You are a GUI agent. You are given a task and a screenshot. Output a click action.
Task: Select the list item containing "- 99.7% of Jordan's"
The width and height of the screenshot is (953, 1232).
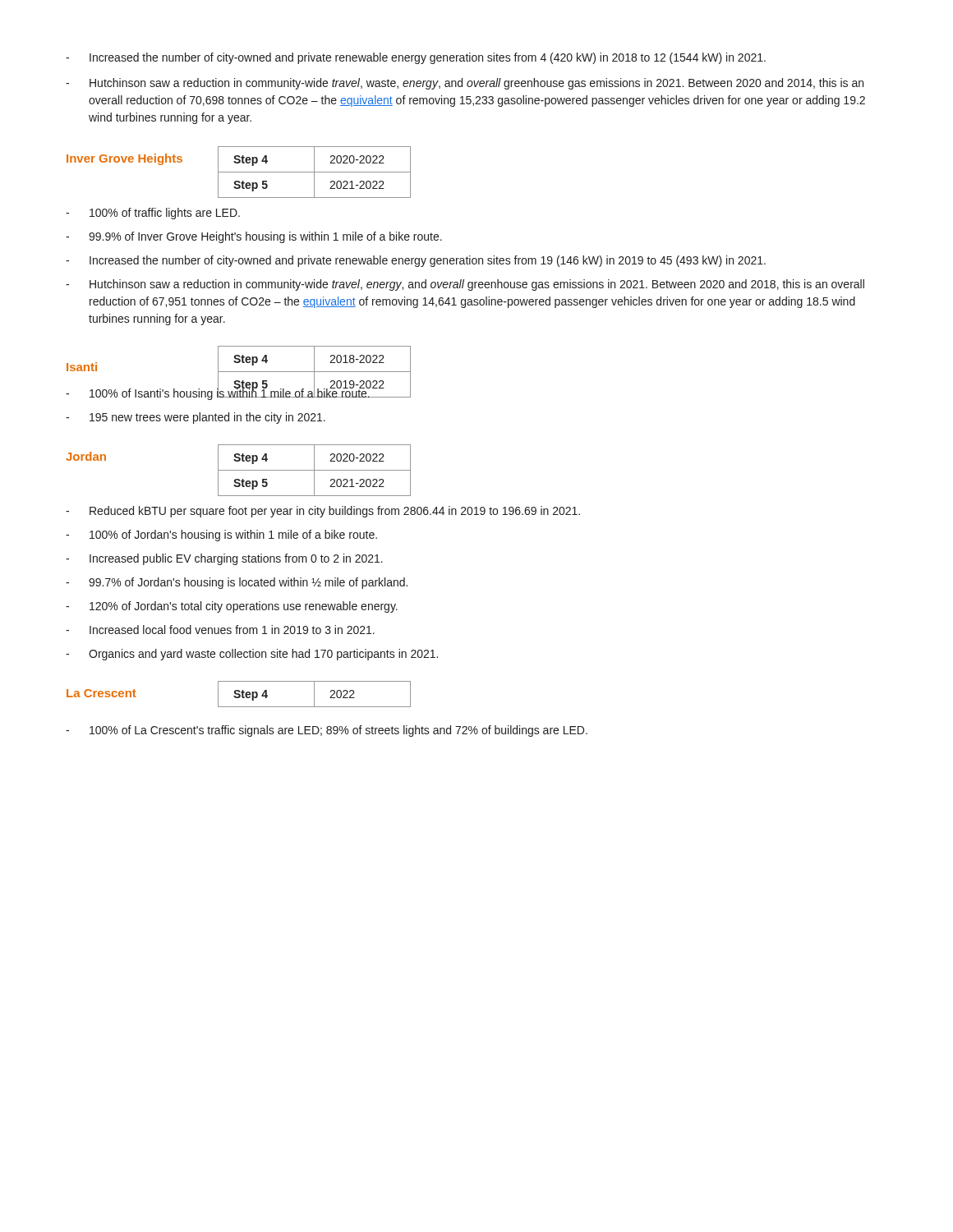(237, 583)
